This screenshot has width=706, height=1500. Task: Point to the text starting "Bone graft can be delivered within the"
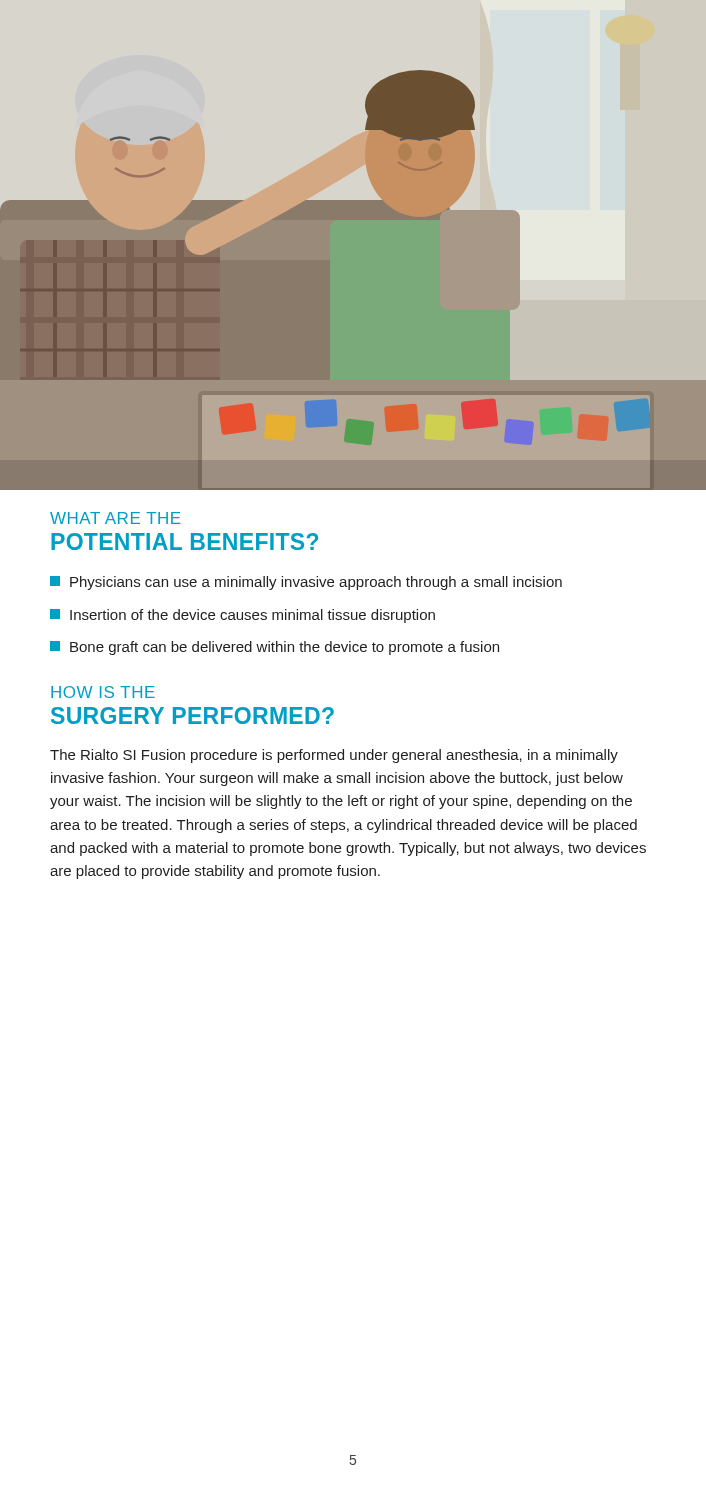[275, 647]
